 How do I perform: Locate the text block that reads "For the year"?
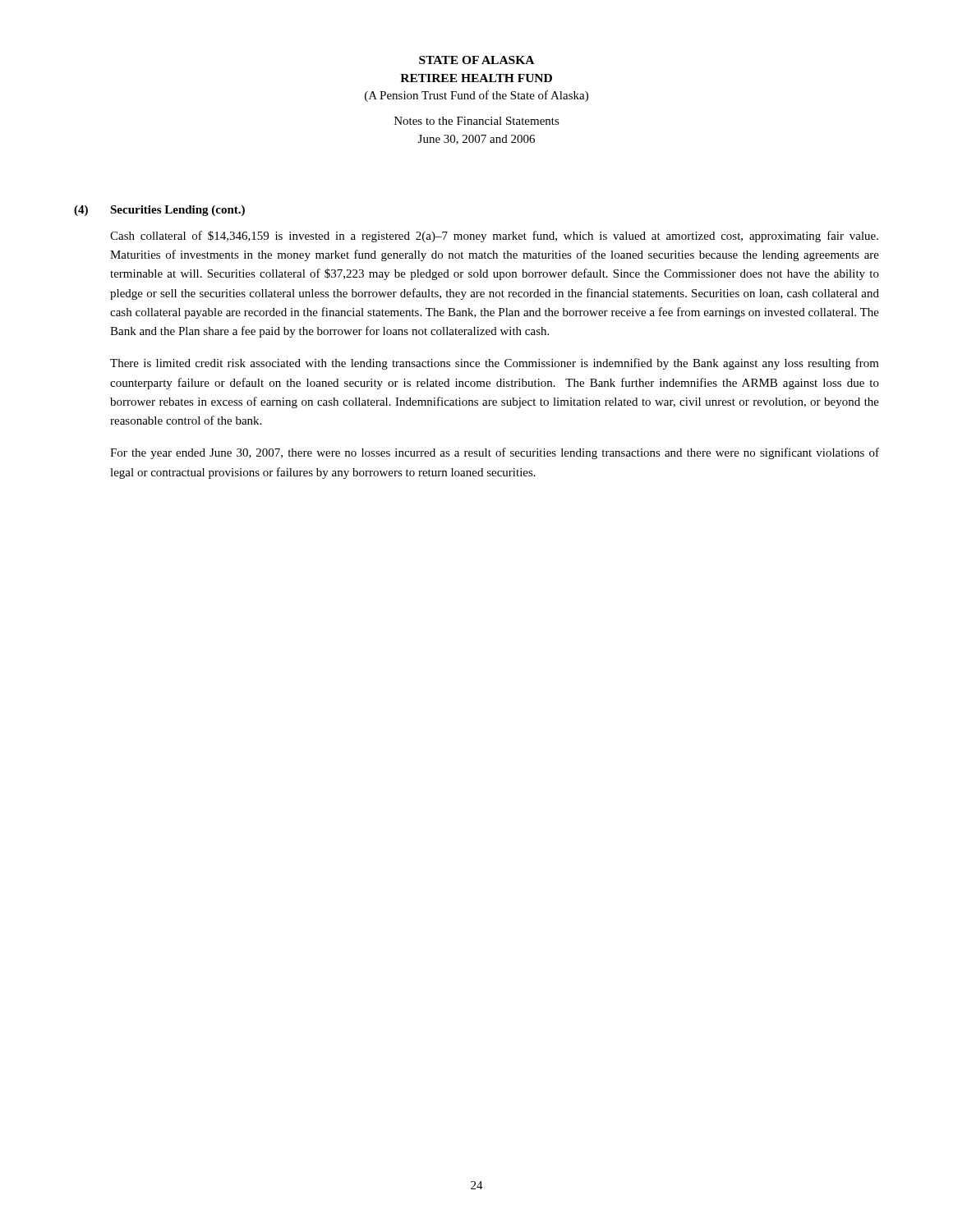tap(495, 462)
